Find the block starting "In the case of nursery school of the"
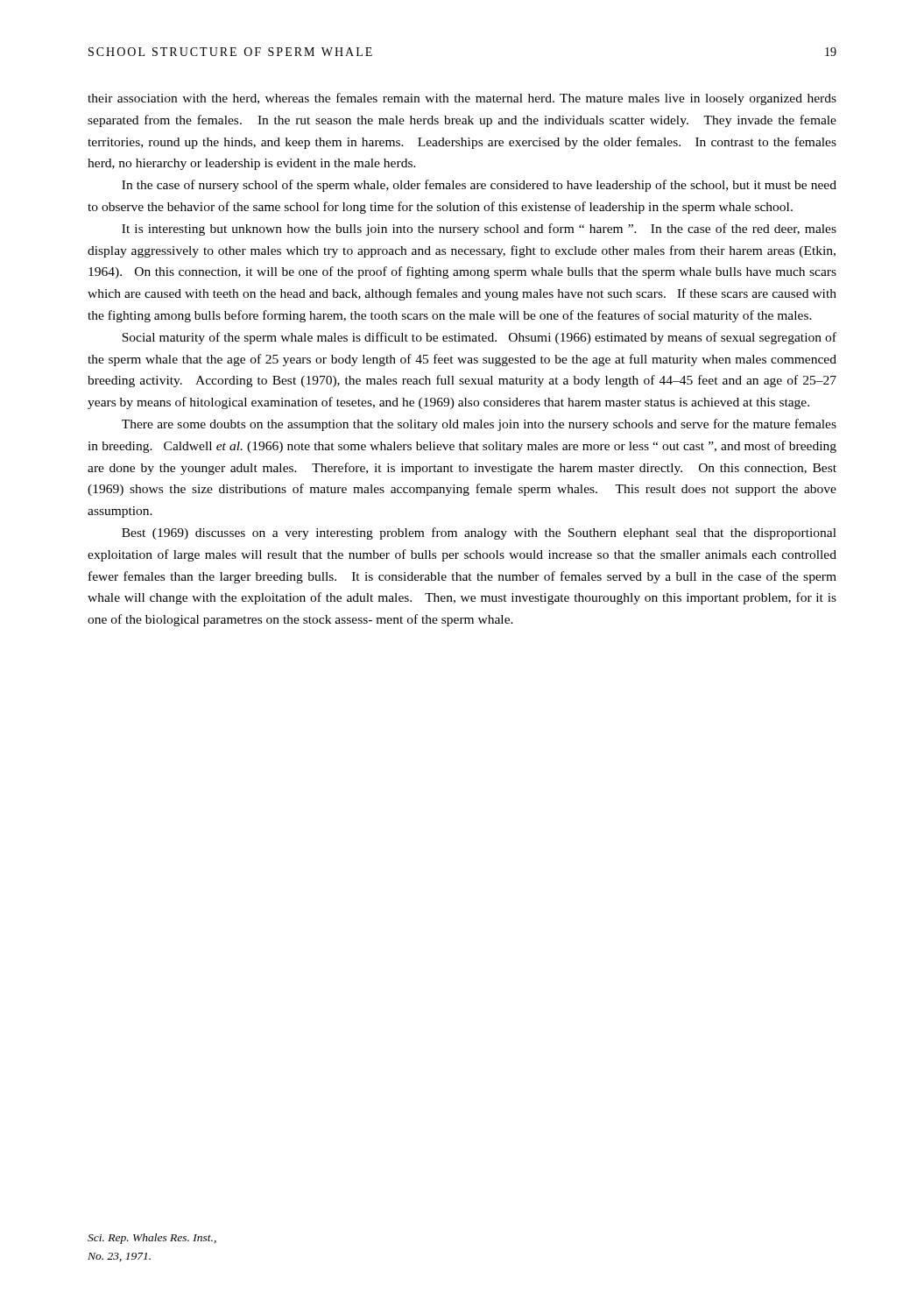 click(462, 196)
